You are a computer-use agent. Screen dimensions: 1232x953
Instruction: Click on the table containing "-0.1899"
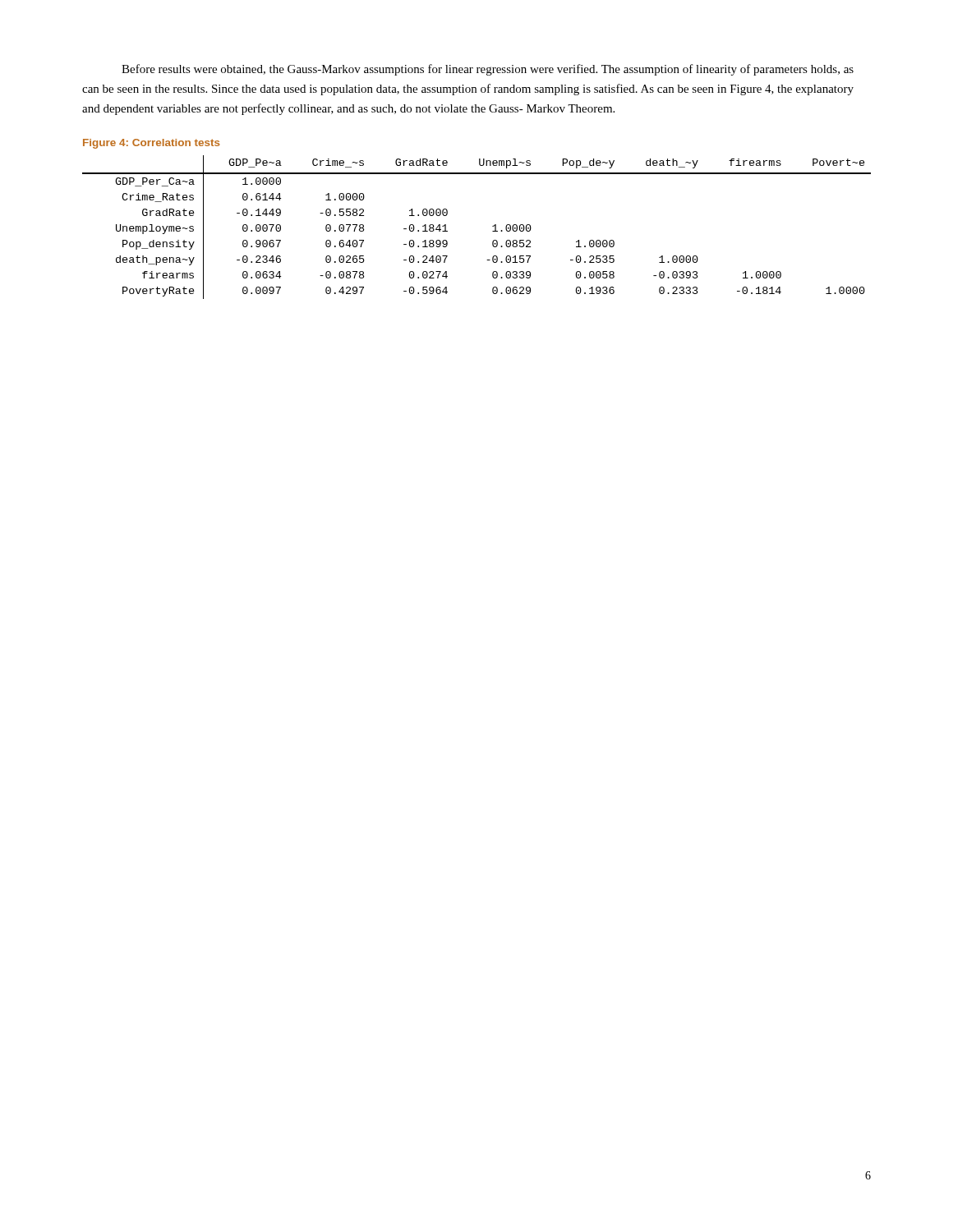click(476, 227)
